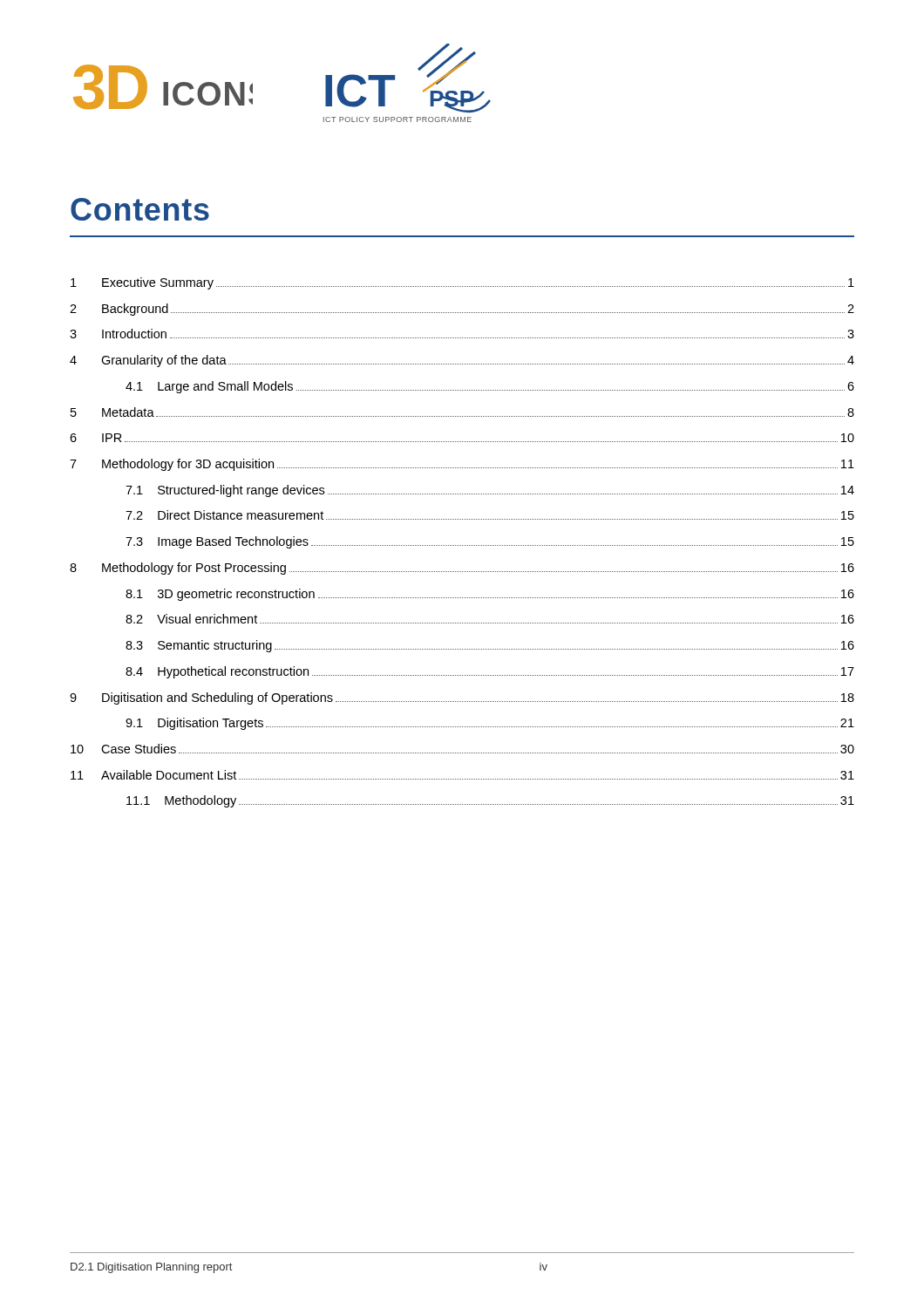
Task: Find the region starting "4.1 Large and"
Action: pos(478,387)
